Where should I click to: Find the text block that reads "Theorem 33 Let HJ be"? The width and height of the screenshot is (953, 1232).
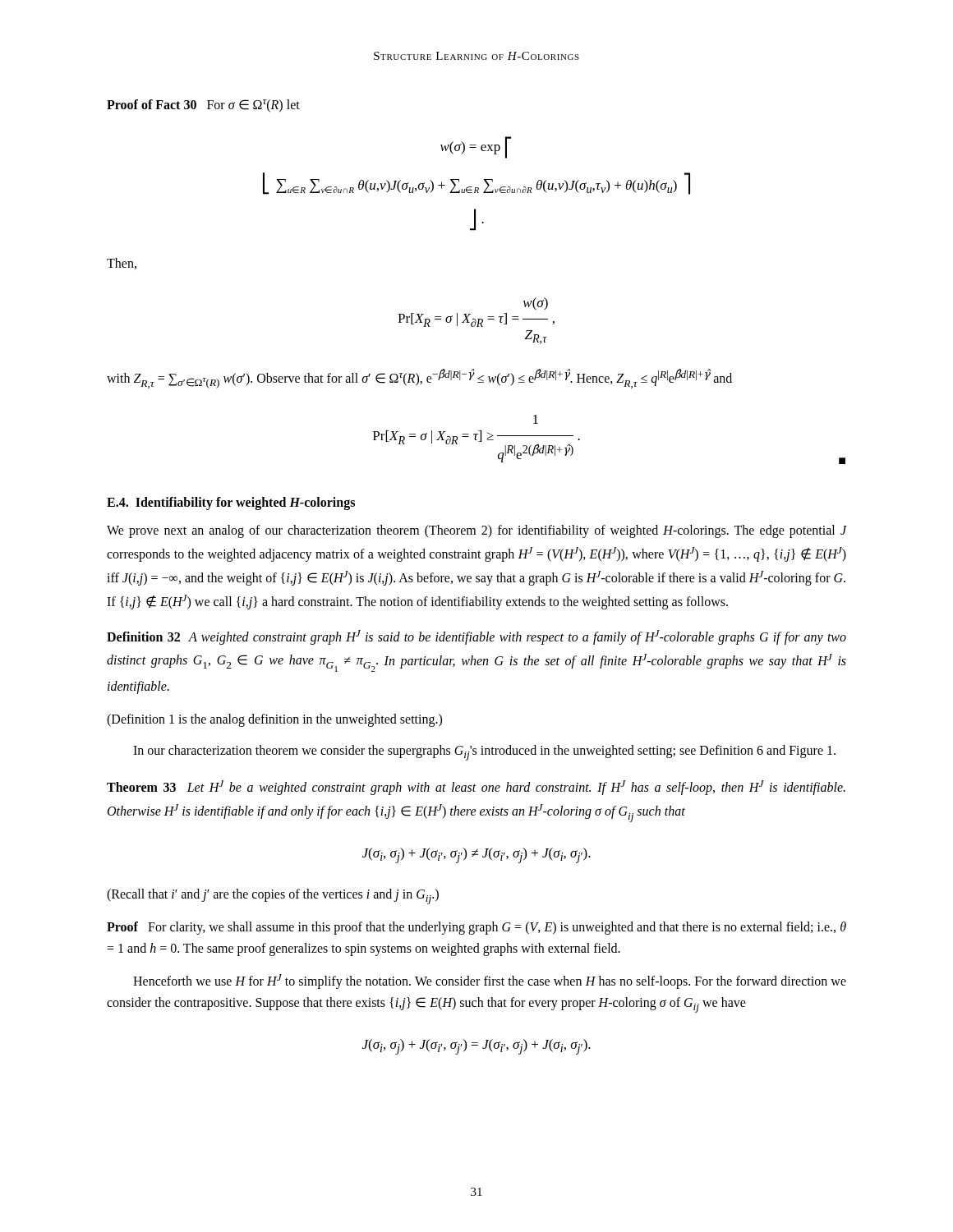476,799
